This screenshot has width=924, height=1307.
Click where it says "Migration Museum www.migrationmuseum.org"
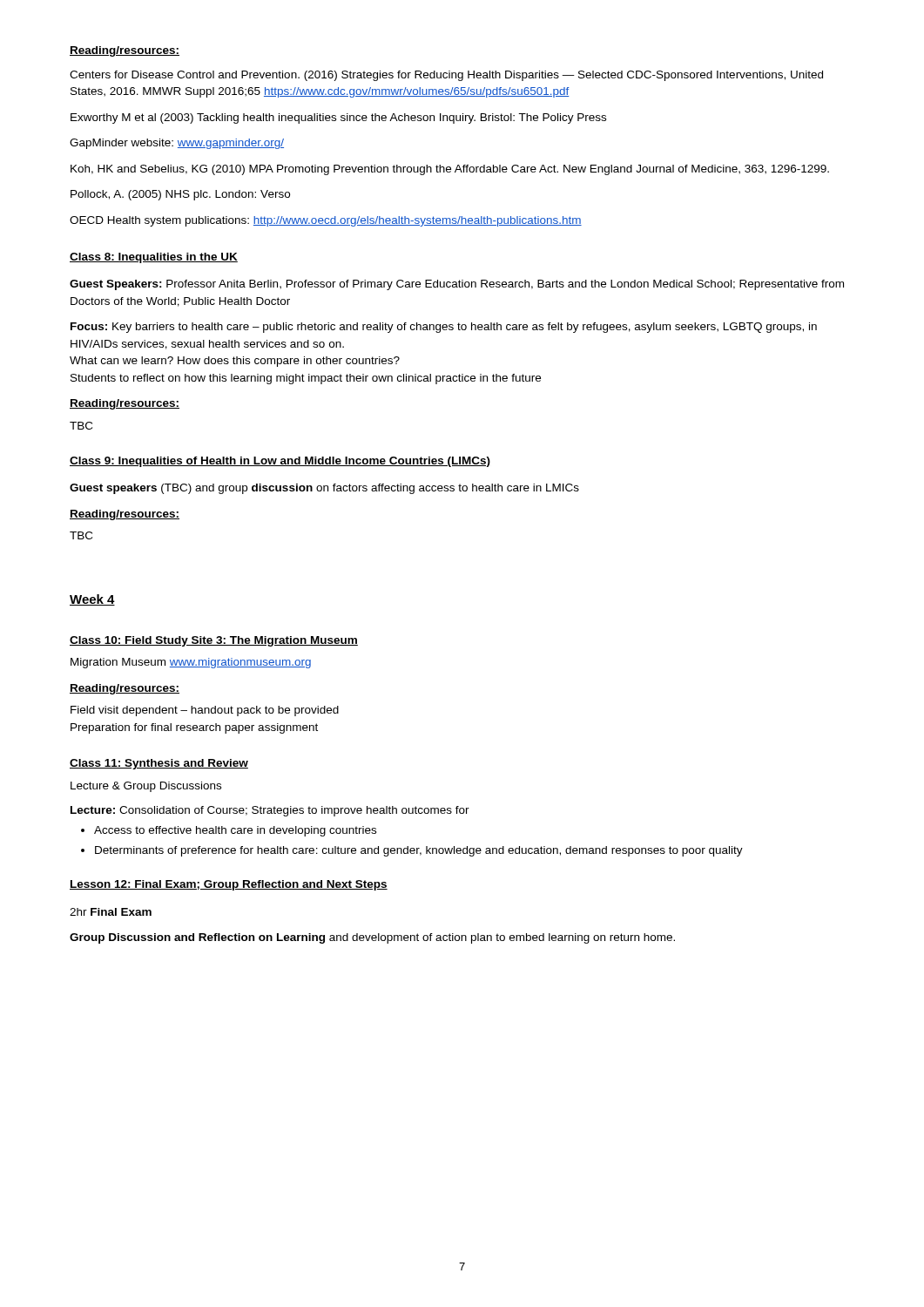pyautogui.click(x=191, y=662)
